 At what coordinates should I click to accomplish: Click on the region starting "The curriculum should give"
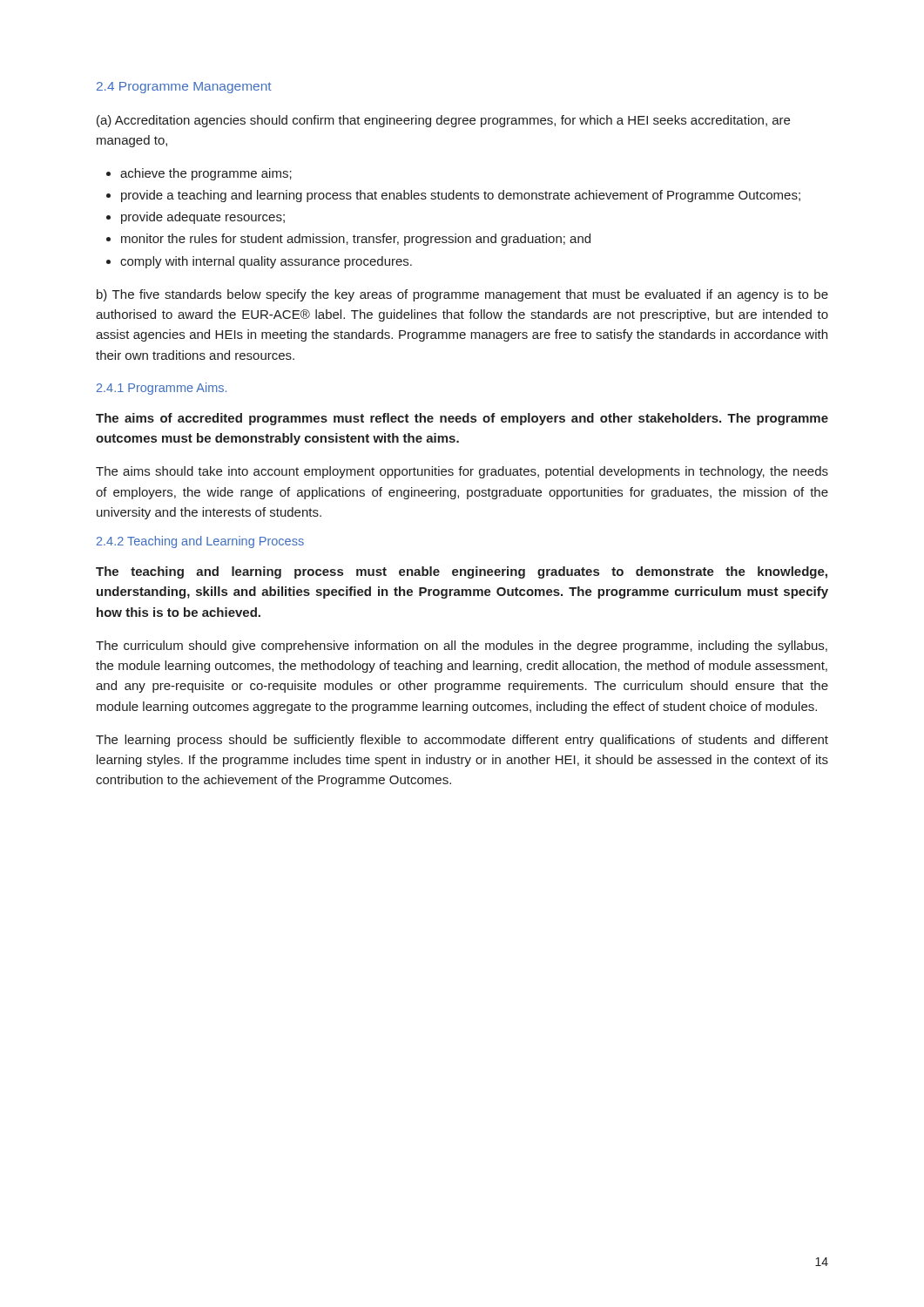tap(462, 675)
